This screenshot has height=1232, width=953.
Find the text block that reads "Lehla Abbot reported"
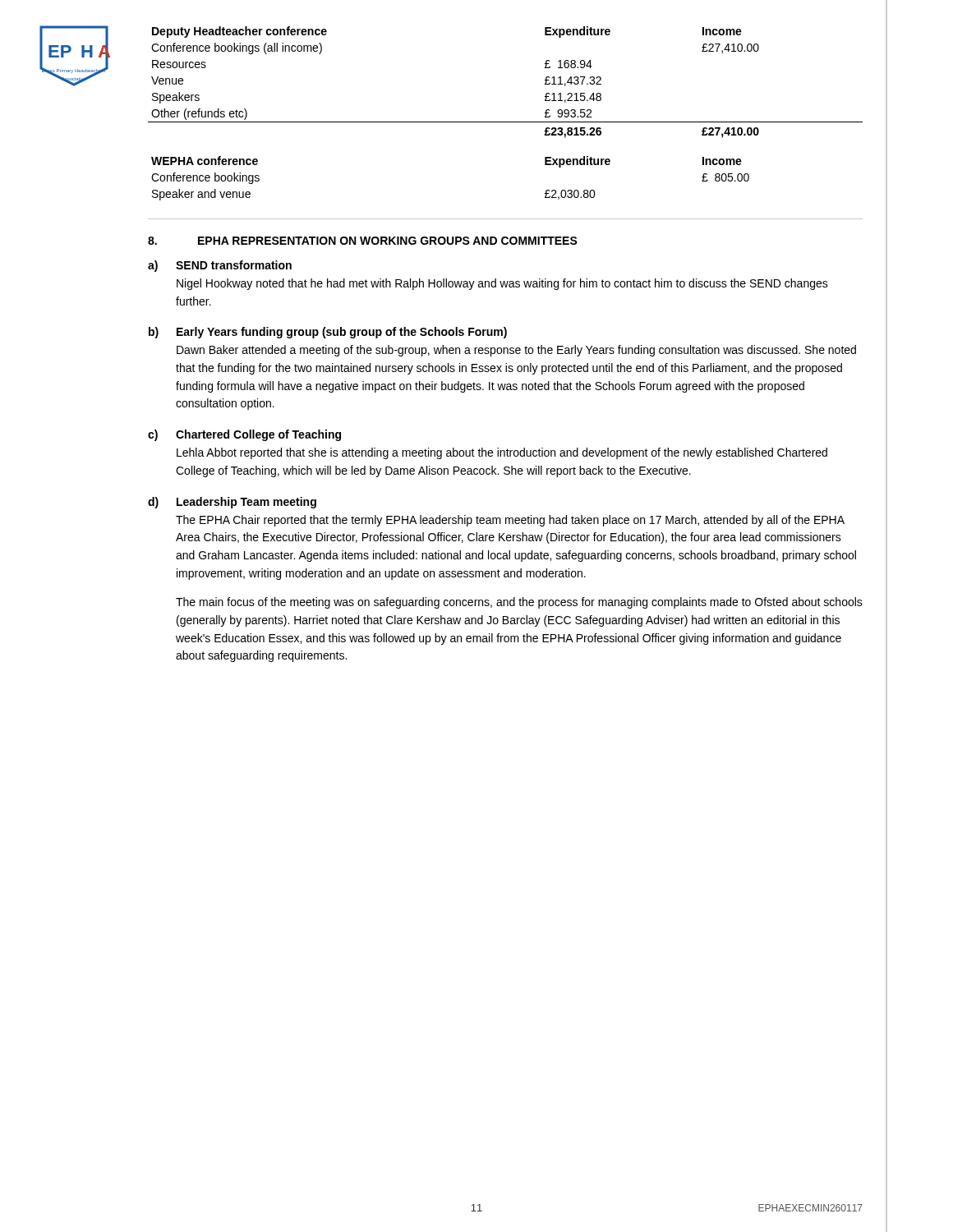(502, 462)
